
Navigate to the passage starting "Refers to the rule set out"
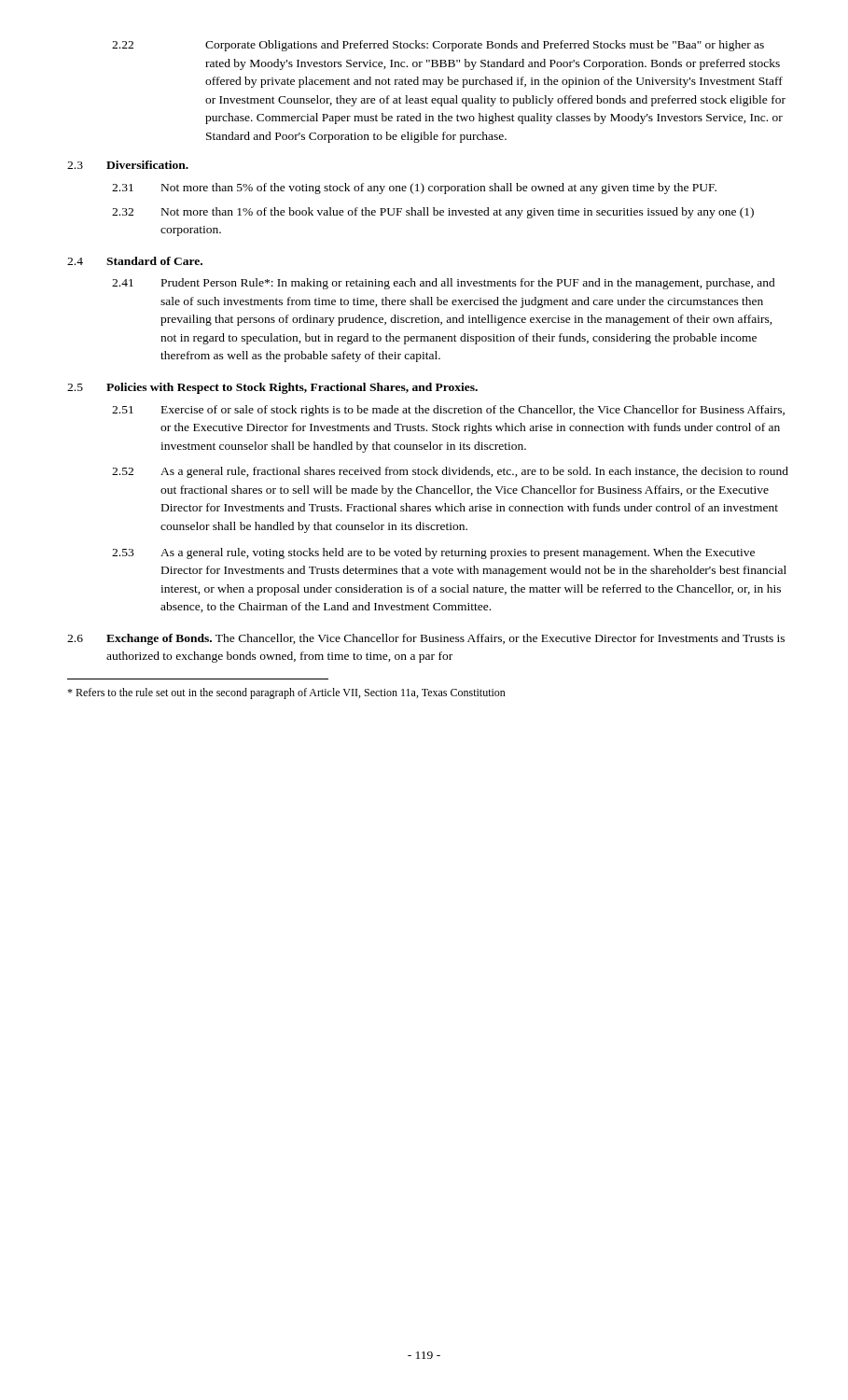pyautogui.click(x=286, y=692)
